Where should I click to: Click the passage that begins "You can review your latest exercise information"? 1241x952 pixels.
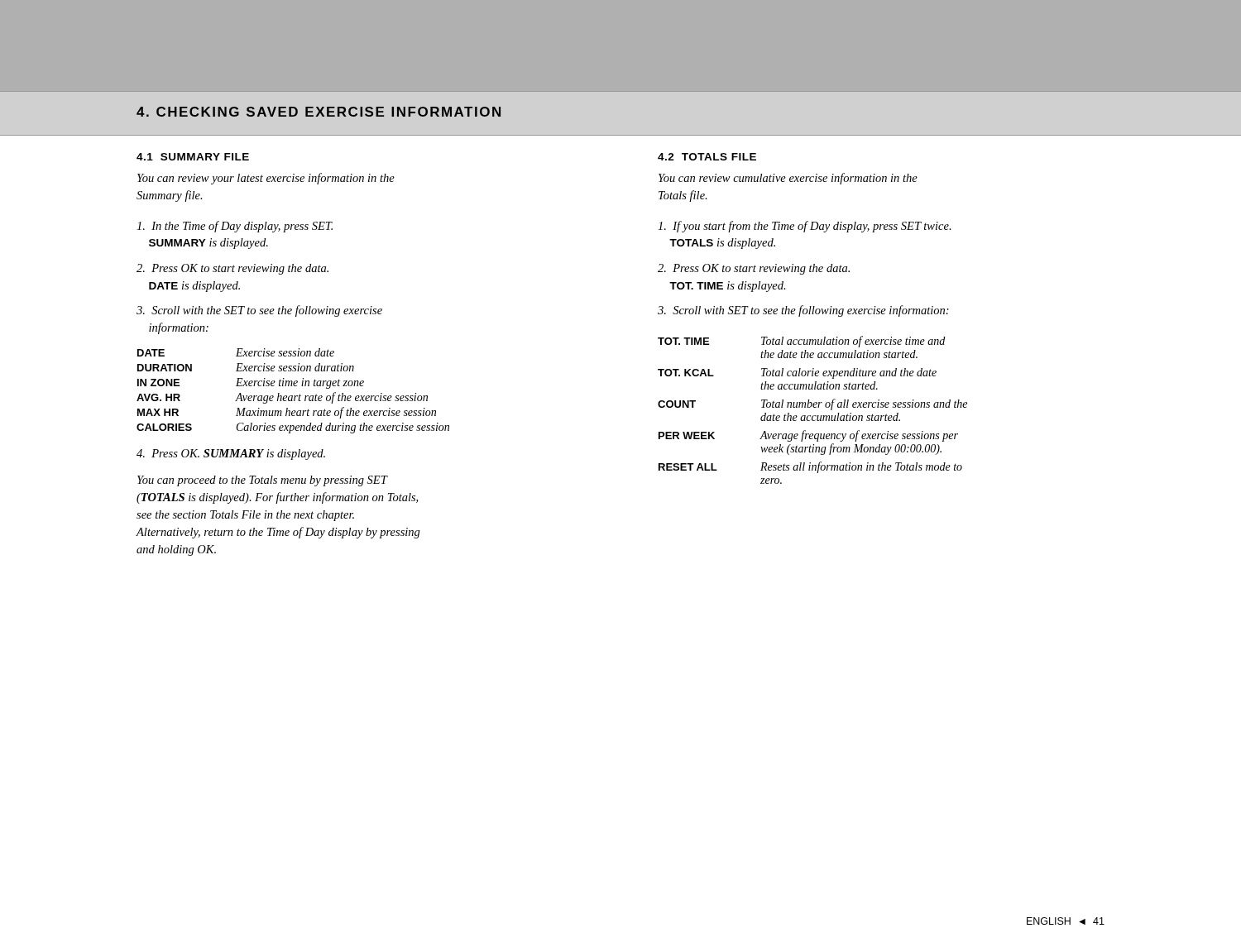tap(265, 186)
